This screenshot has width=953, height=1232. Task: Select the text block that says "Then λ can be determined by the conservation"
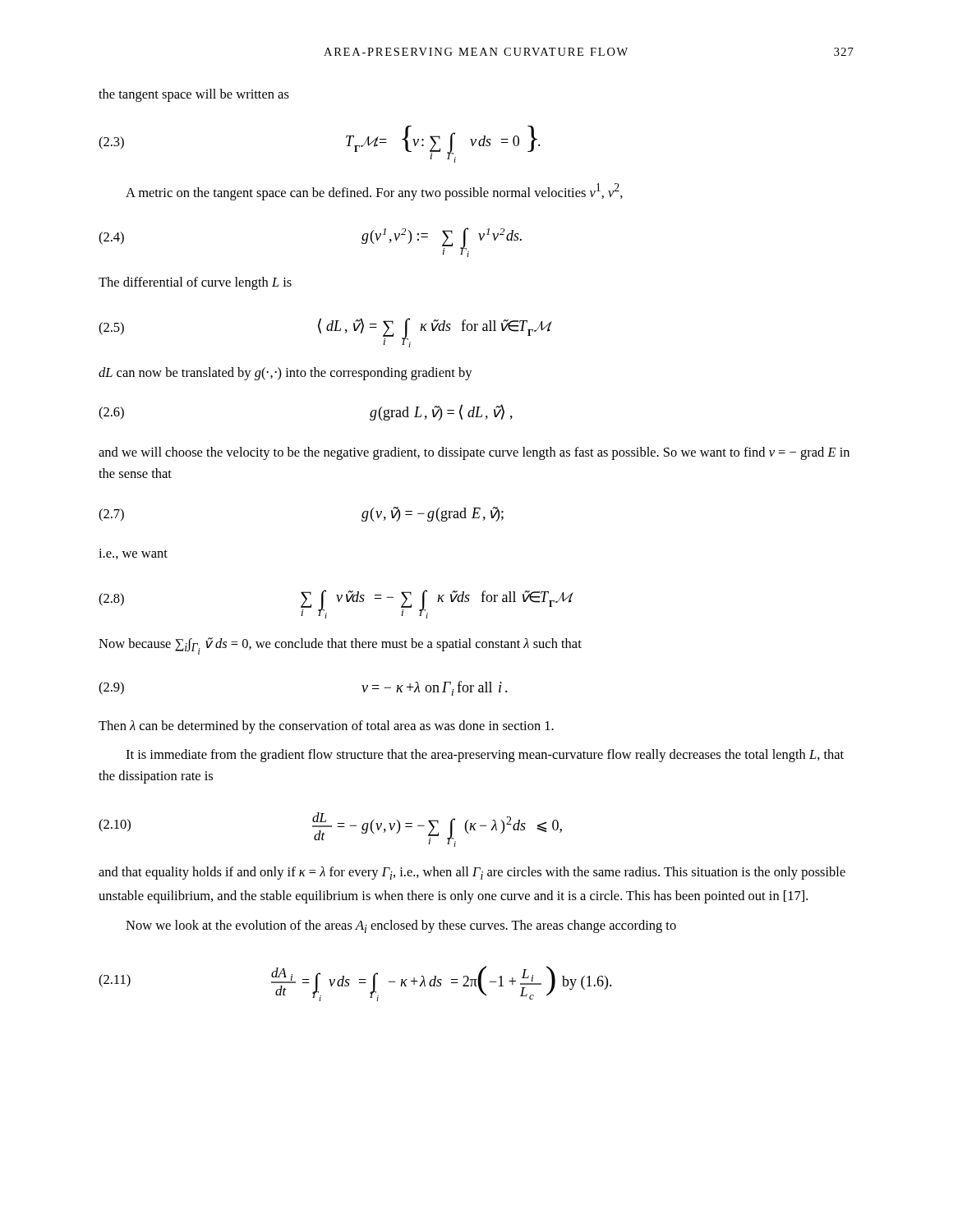point(476,726)
